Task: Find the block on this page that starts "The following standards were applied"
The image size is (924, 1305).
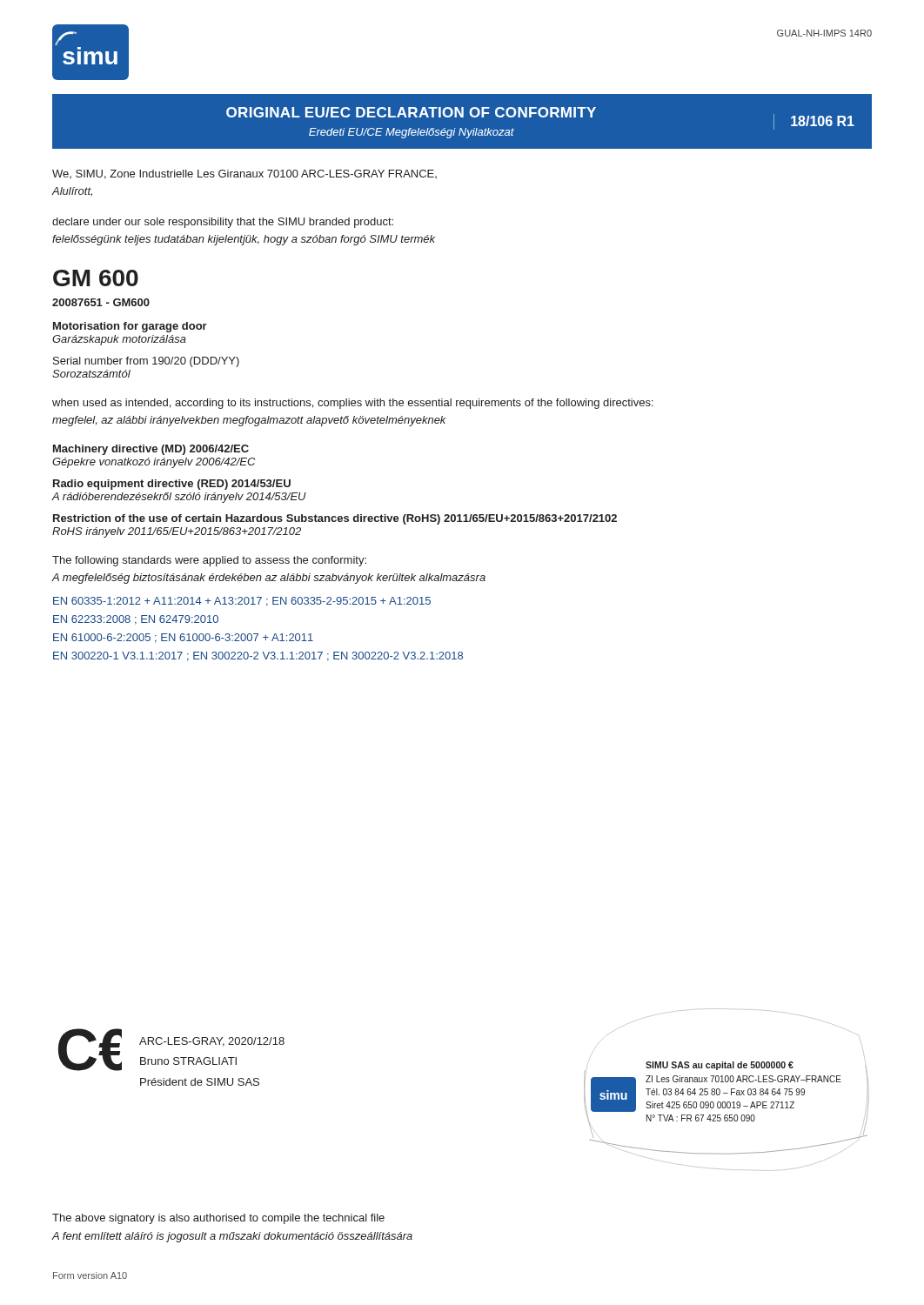Action: 269,568
